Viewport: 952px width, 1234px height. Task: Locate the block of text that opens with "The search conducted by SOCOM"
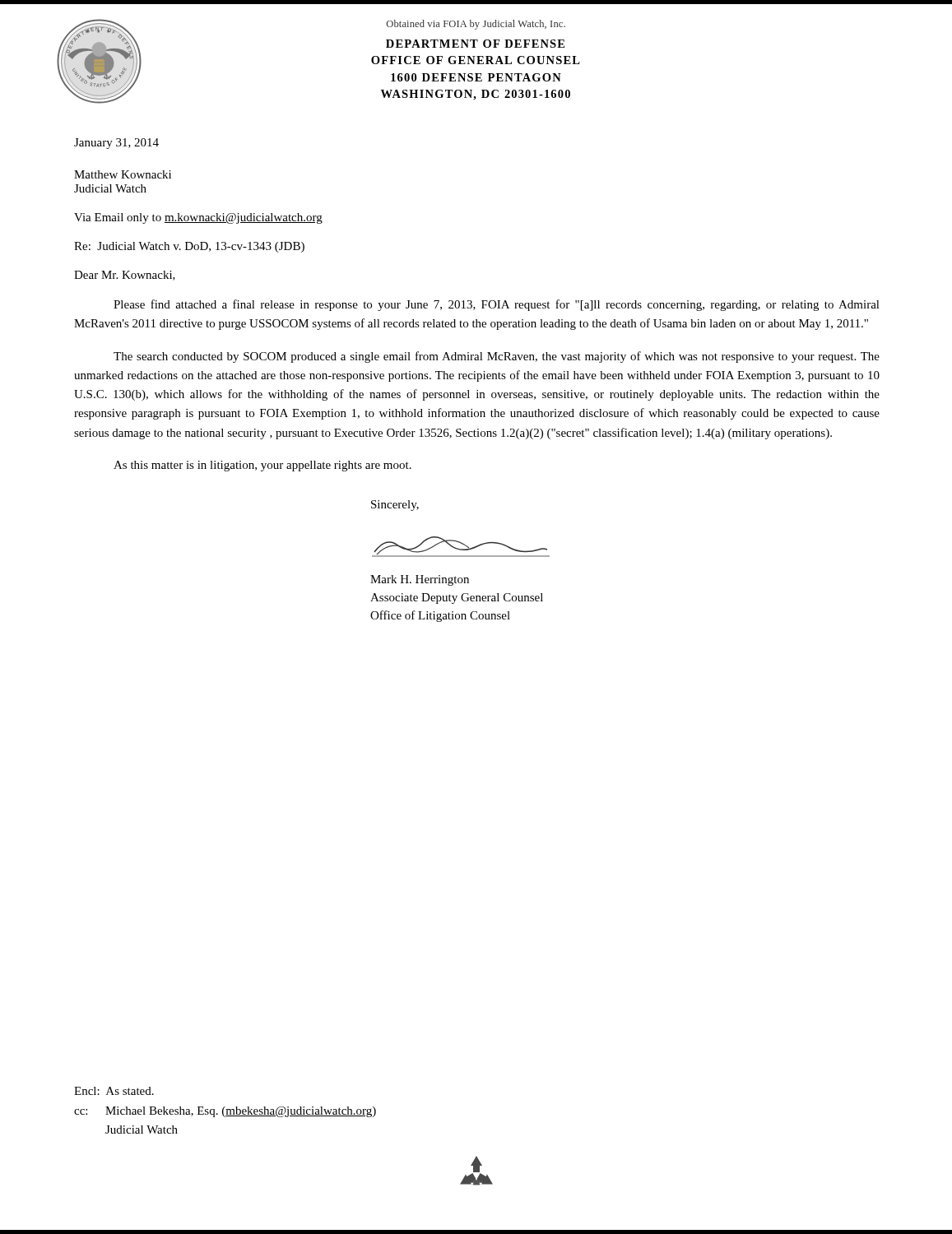click(477, 394)
